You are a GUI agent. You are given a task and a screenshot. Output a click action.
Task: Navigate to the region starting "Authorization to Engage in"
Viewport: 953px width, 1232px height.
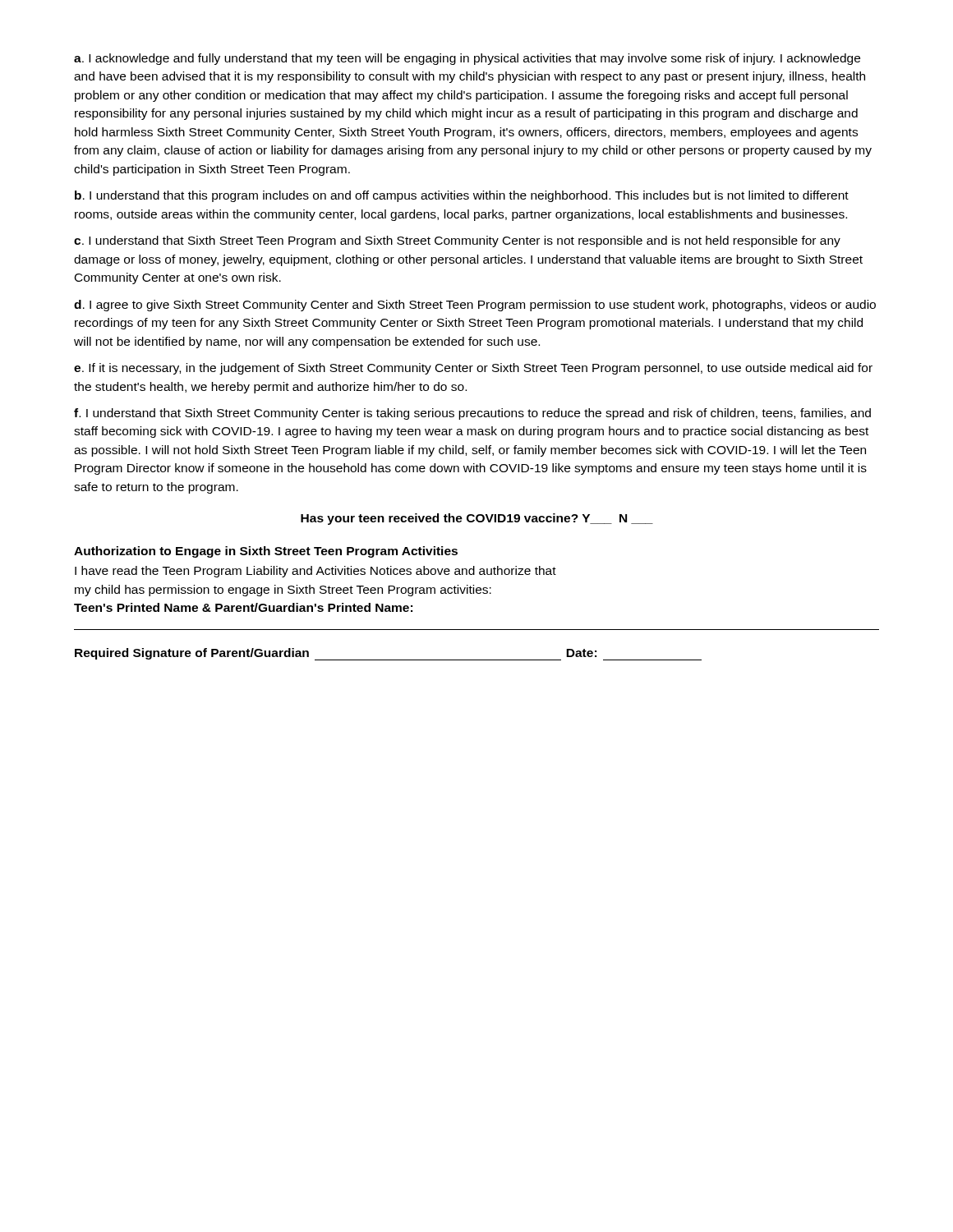click(x=266, y=551)
